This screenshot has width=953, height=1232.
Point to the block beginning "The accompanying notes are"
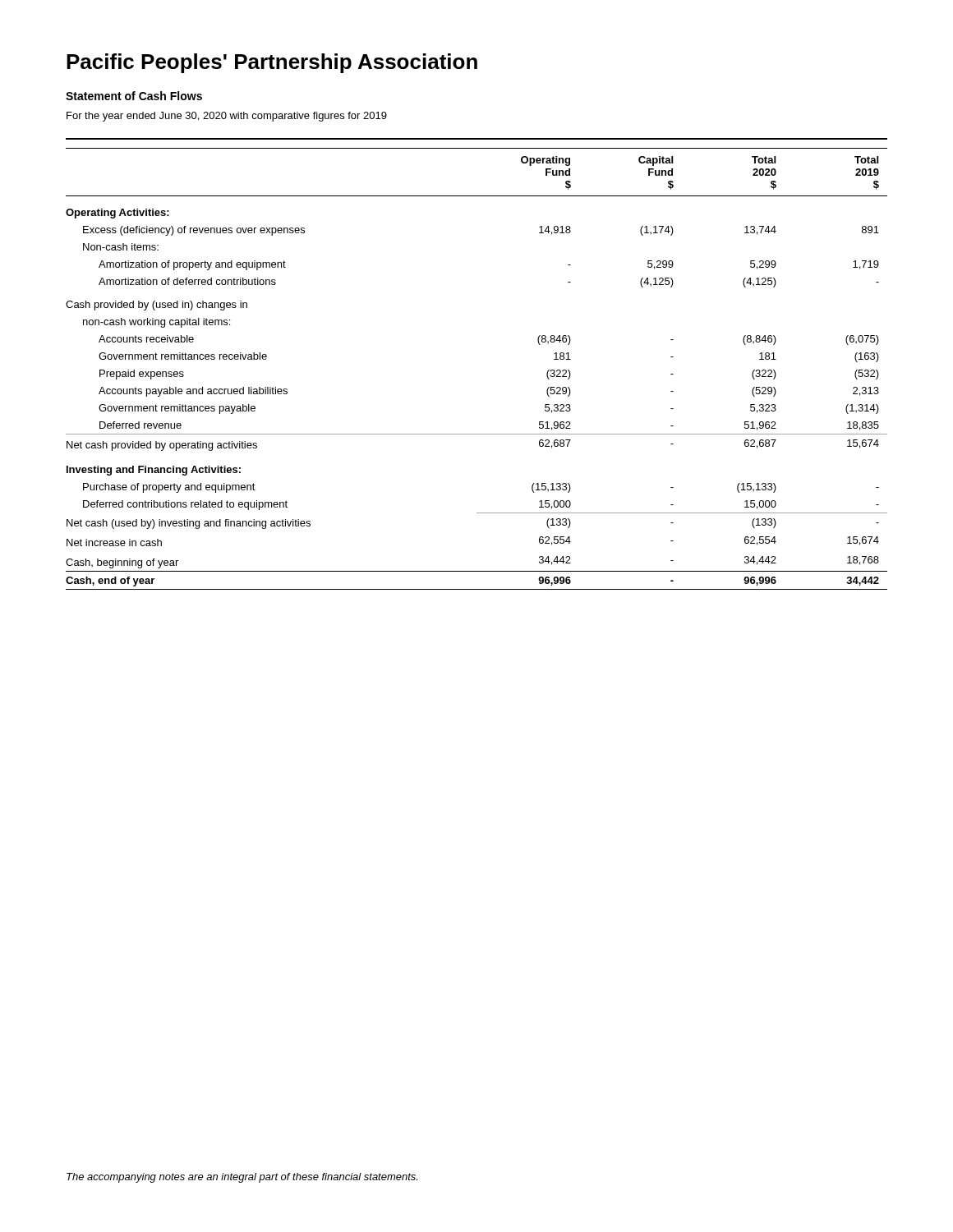(x=242, y=1177)
